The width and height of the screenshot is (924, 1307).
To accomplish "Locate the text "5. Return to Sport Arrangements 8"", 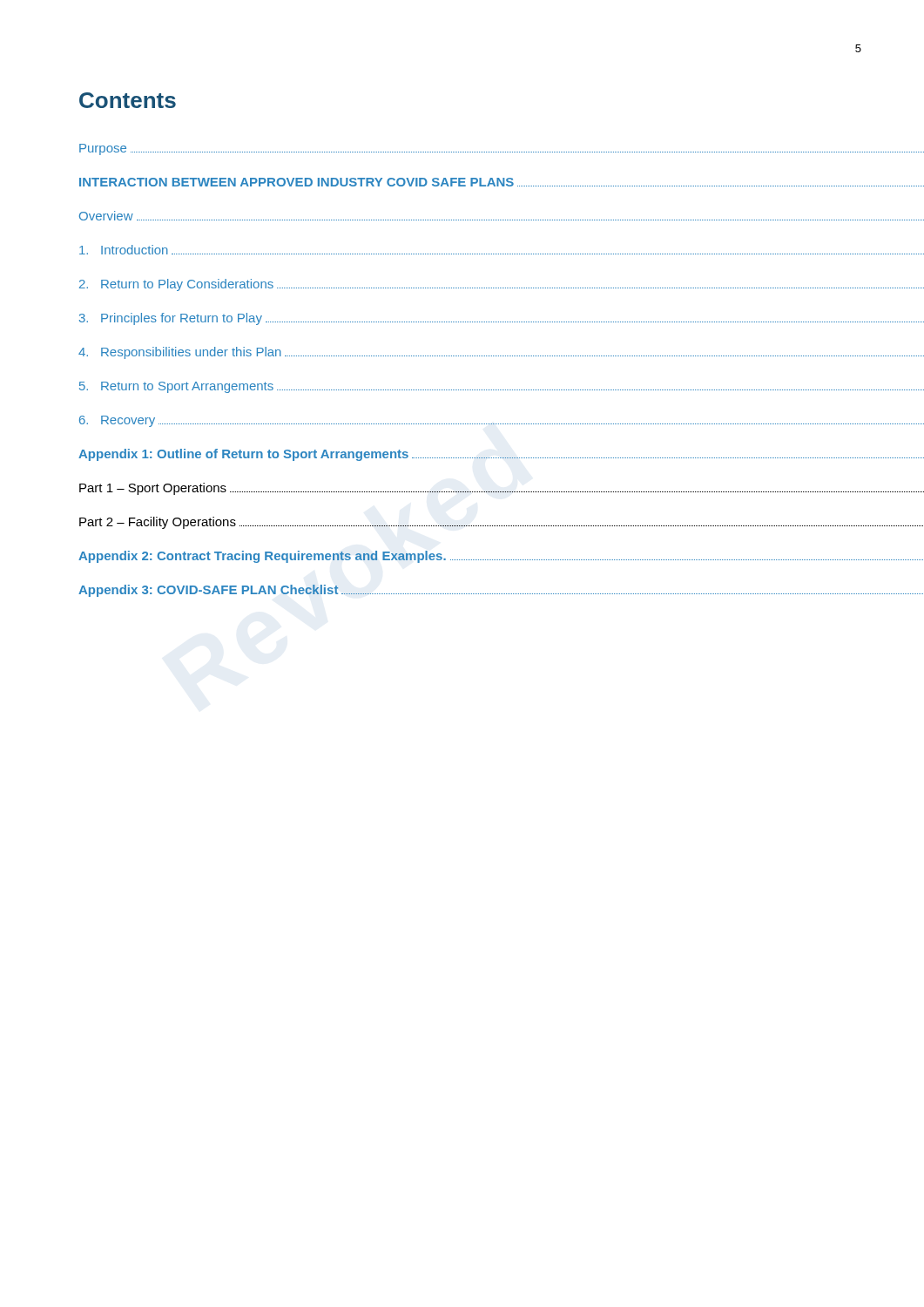I will [x=501, y=386].
